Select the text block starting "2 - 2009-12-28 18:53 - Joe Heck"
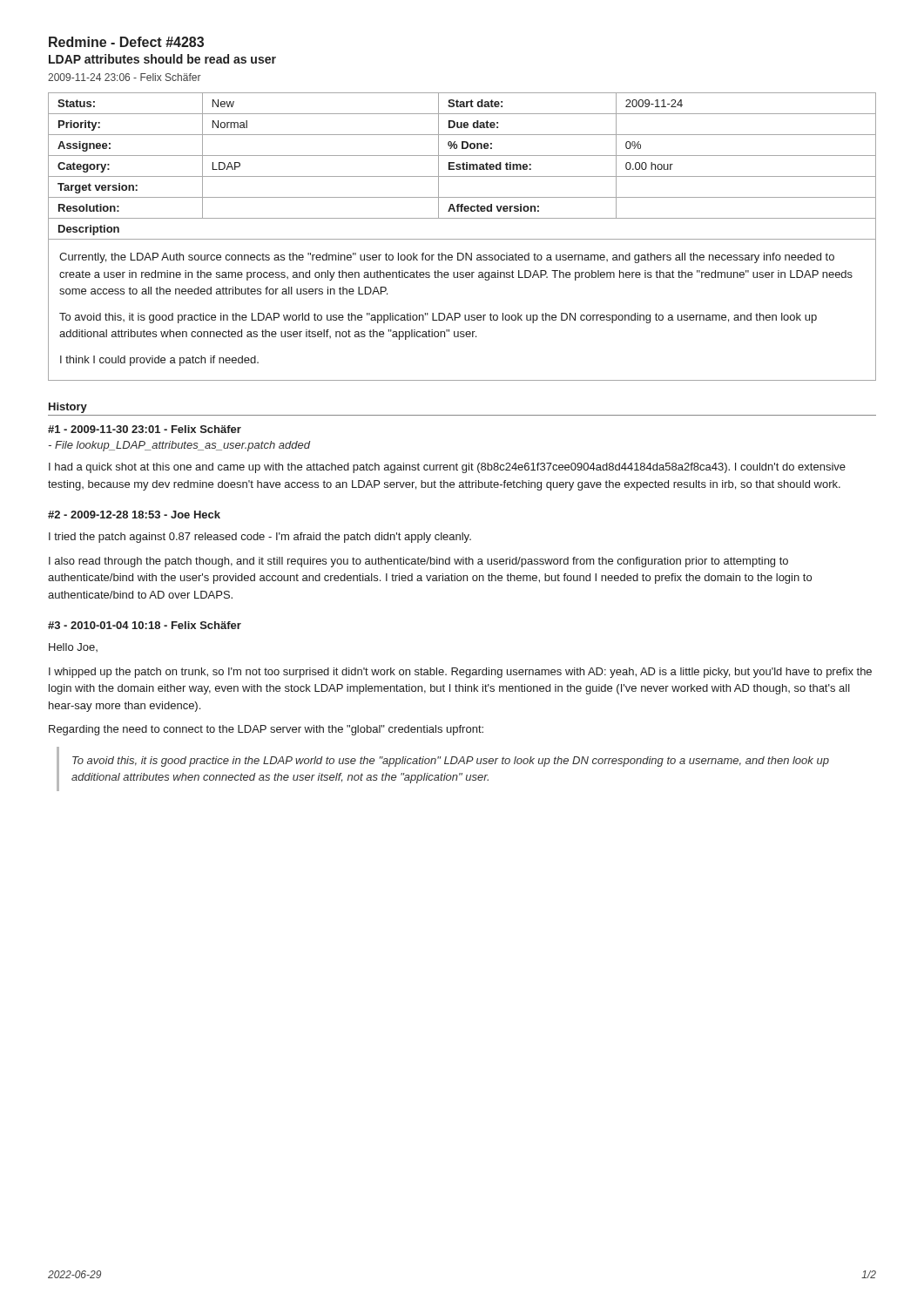924x1307 pixels. click(134, 515)
